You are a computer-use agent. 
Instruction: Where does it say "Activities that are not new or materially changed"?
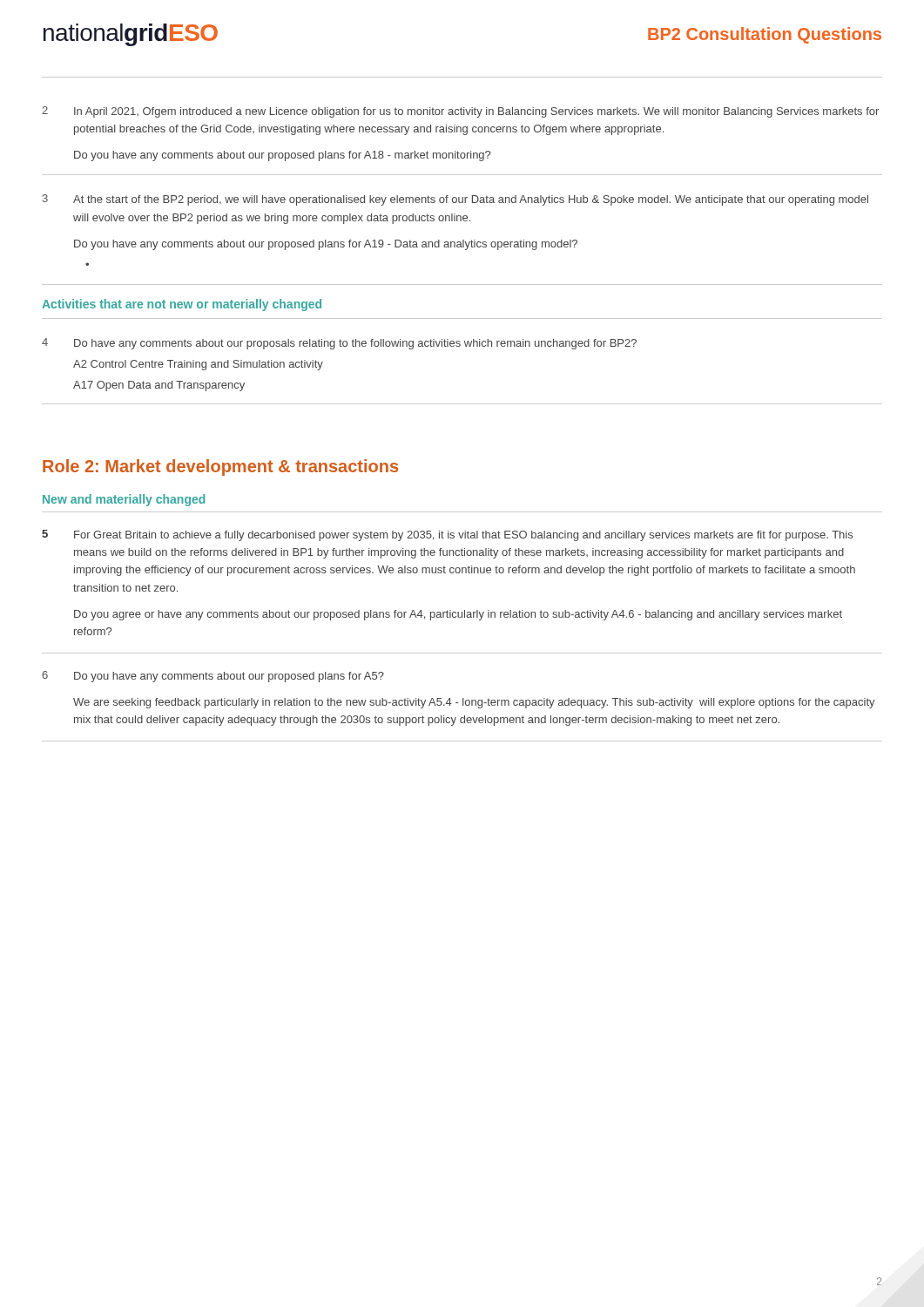point(182,304)
